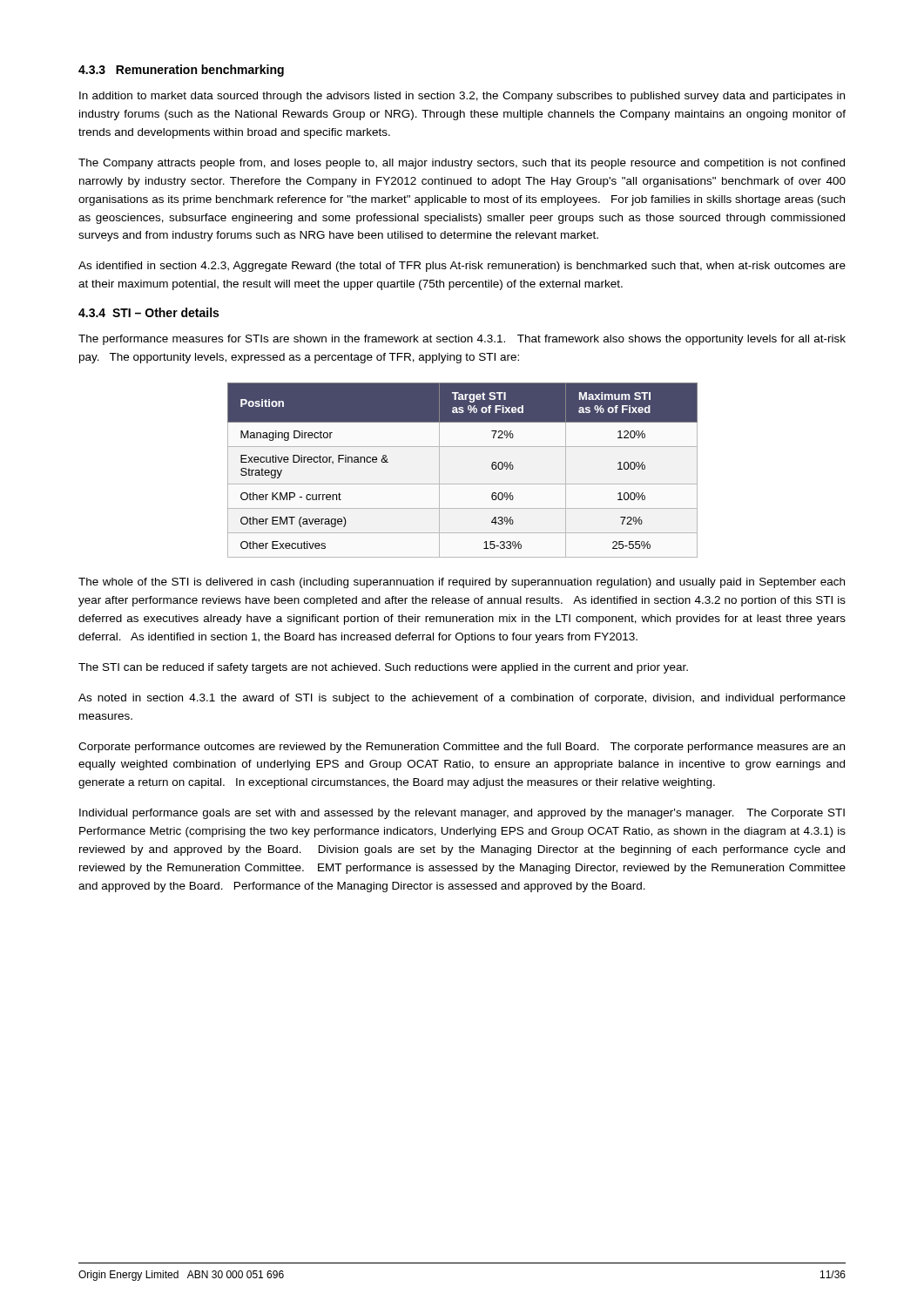Screen dimensions: 1307x924
Task: Point to the text starting "4.3.3 Remuneration benchmarking"
Action: (181, 70)
